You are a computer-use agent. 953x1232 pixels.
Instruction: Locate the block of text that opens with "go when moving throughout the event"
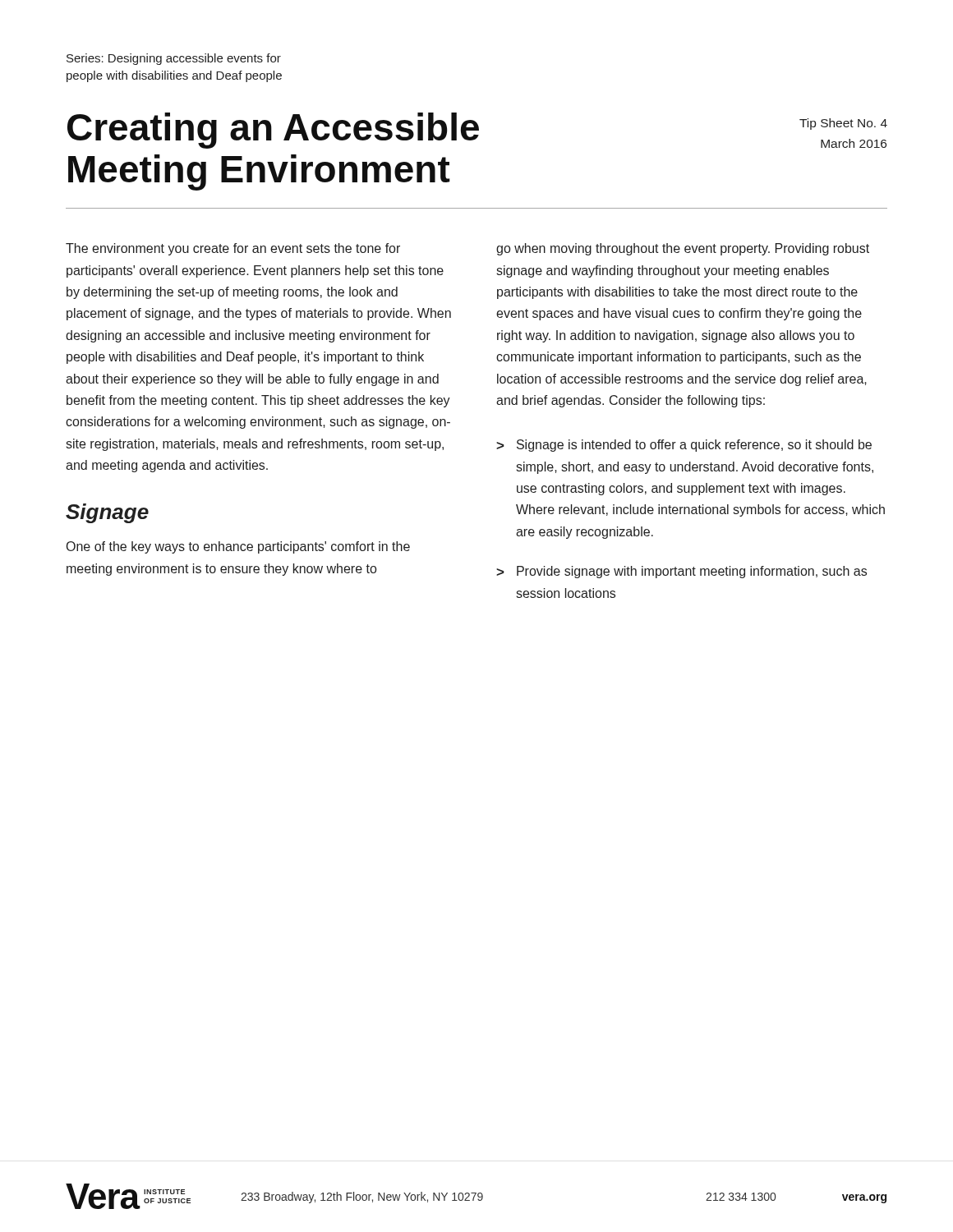(x=683, y=324)
